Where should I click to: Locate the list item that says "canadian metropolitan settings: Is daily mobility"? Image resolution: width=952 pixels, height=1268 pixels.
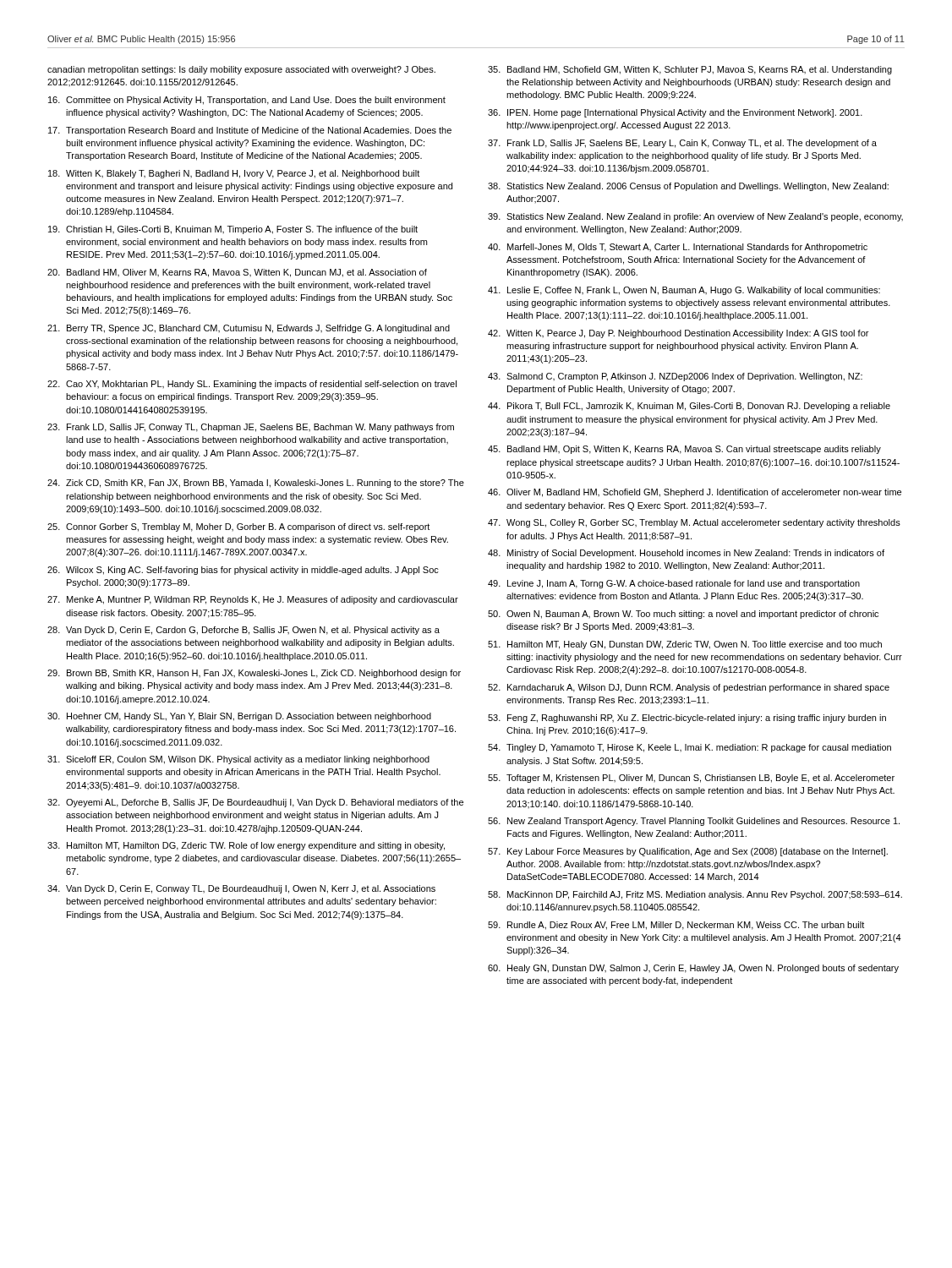(x=256, y=76)
